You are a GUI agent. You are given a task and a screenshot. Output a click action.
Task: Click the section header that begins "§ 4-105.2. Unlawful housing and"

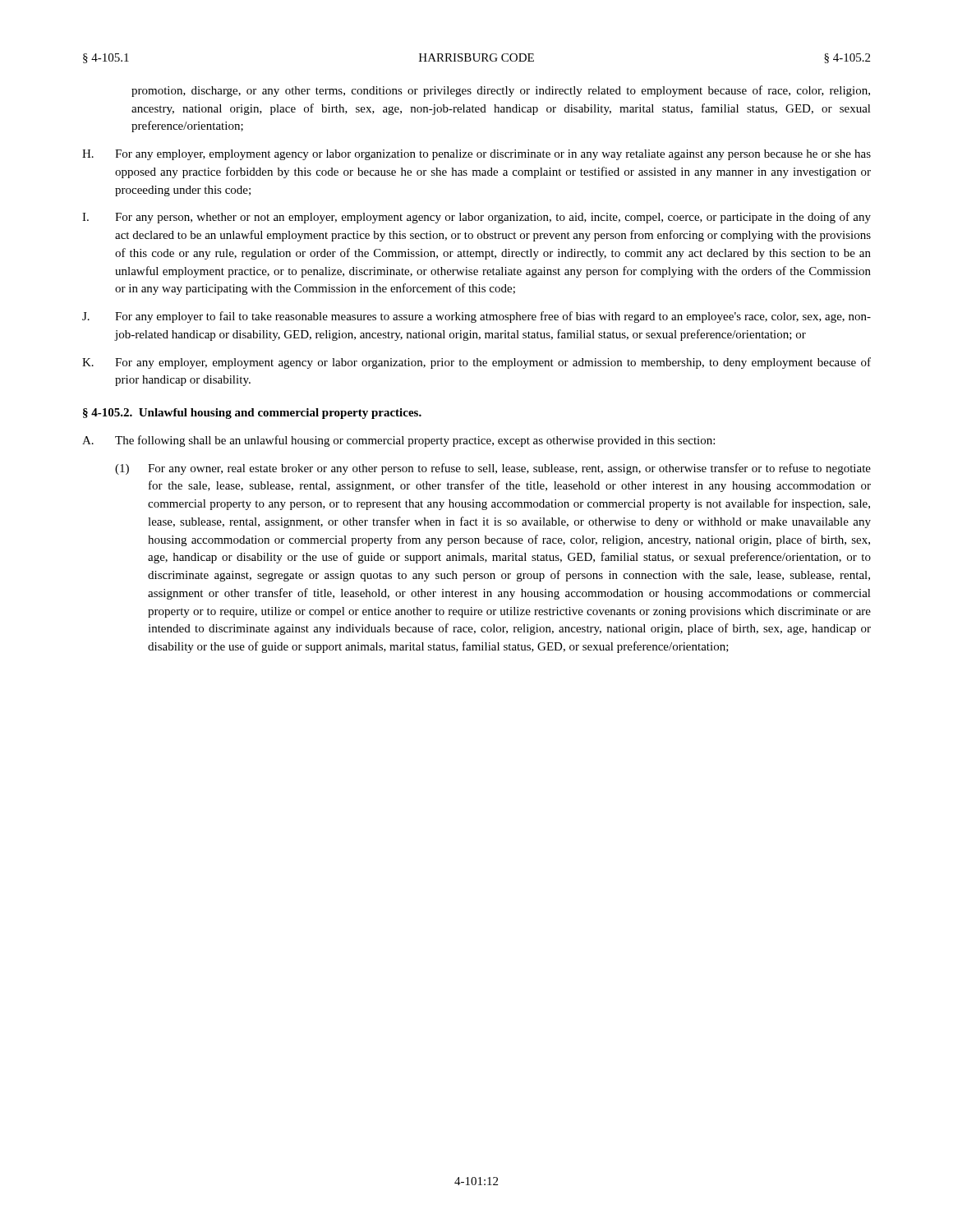[x=252, y=412]
